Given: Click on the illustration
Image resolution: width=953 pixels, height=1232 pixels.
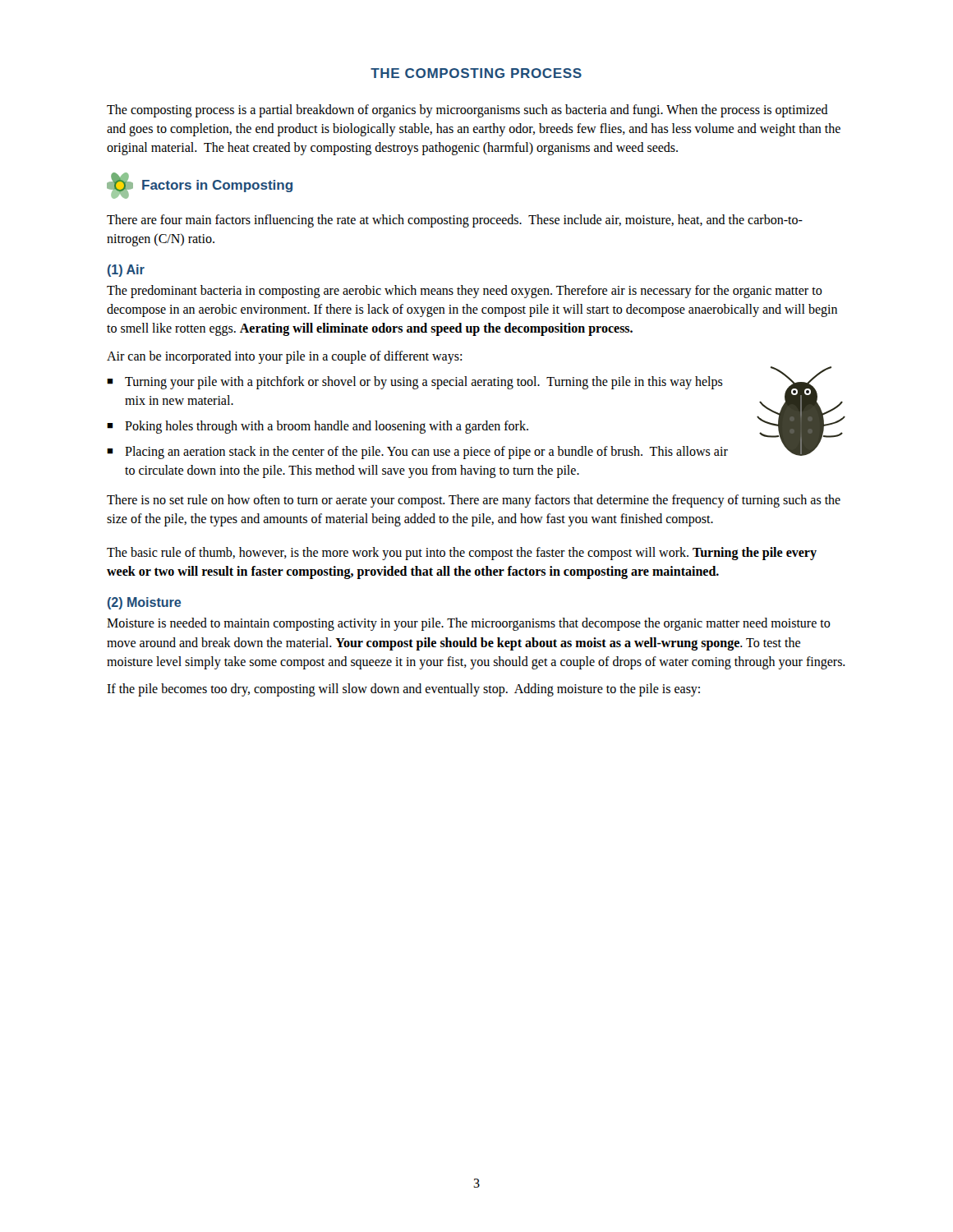Looking at the screenshot, I should (801, 416).
